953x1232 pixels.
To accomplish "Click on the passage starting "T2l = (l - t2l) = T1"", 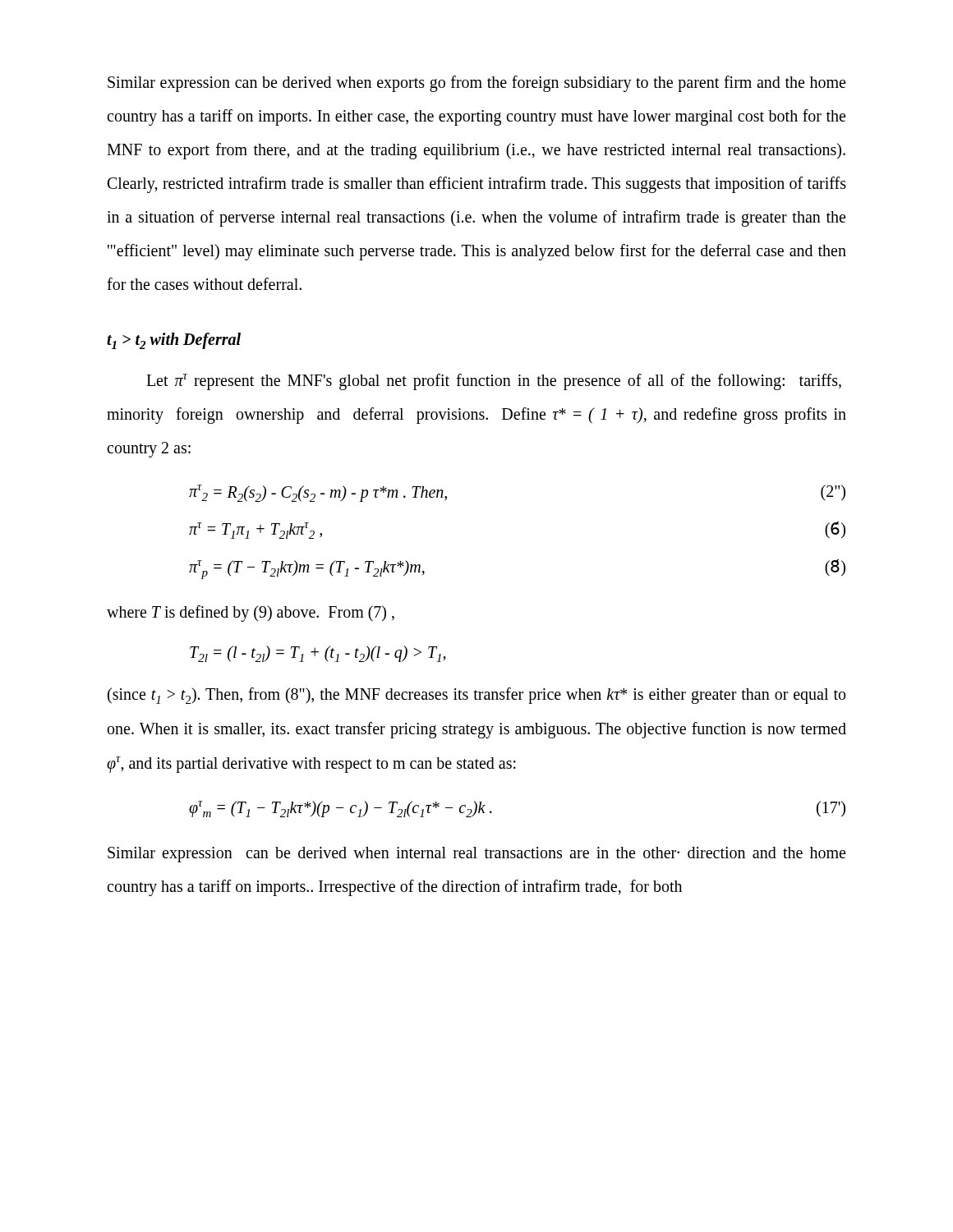I will click(x=318, y=654).
